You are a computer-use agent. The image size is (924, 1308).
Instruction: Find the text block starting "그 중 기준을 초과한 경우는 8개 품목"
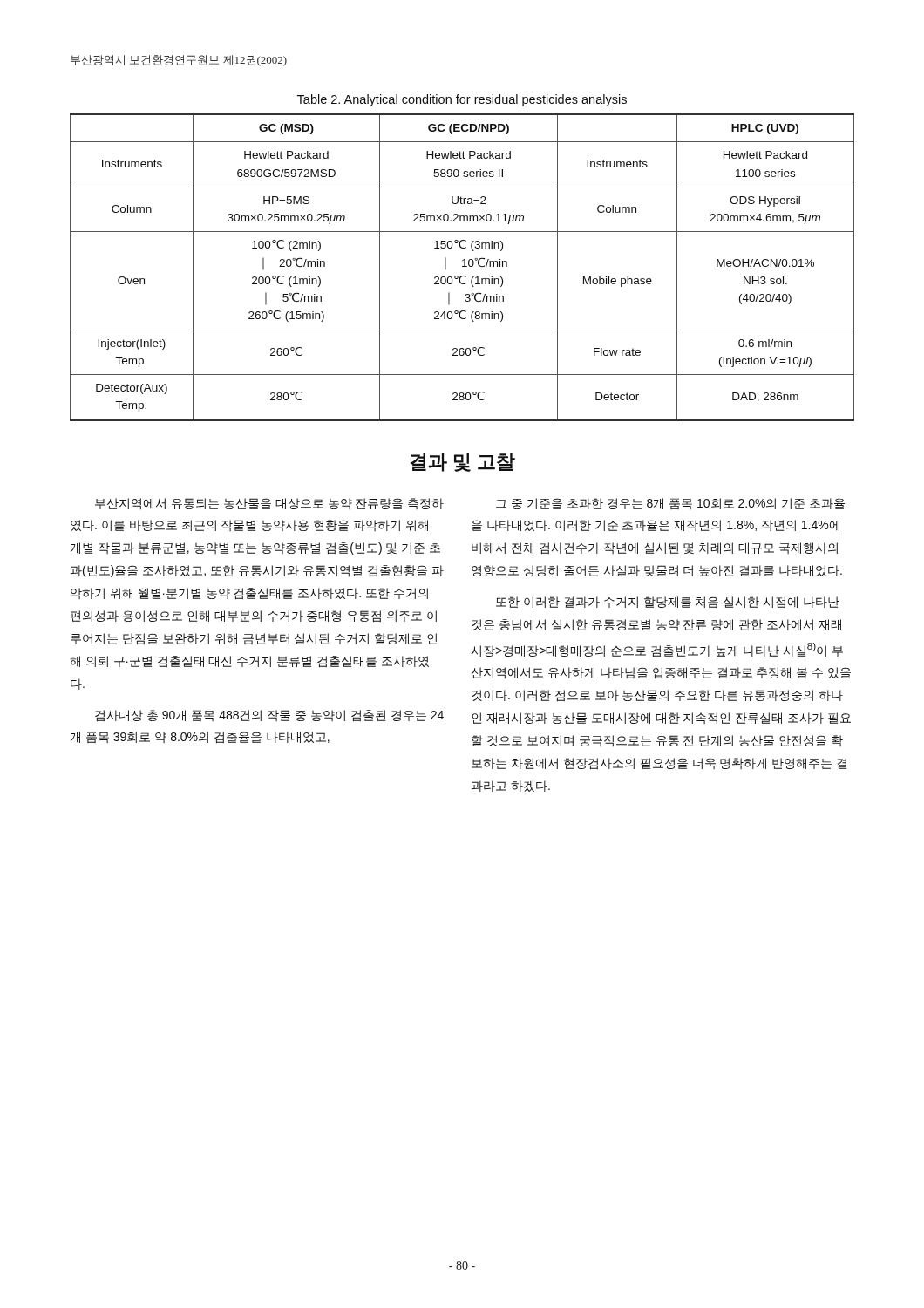(x=658, y=537)
